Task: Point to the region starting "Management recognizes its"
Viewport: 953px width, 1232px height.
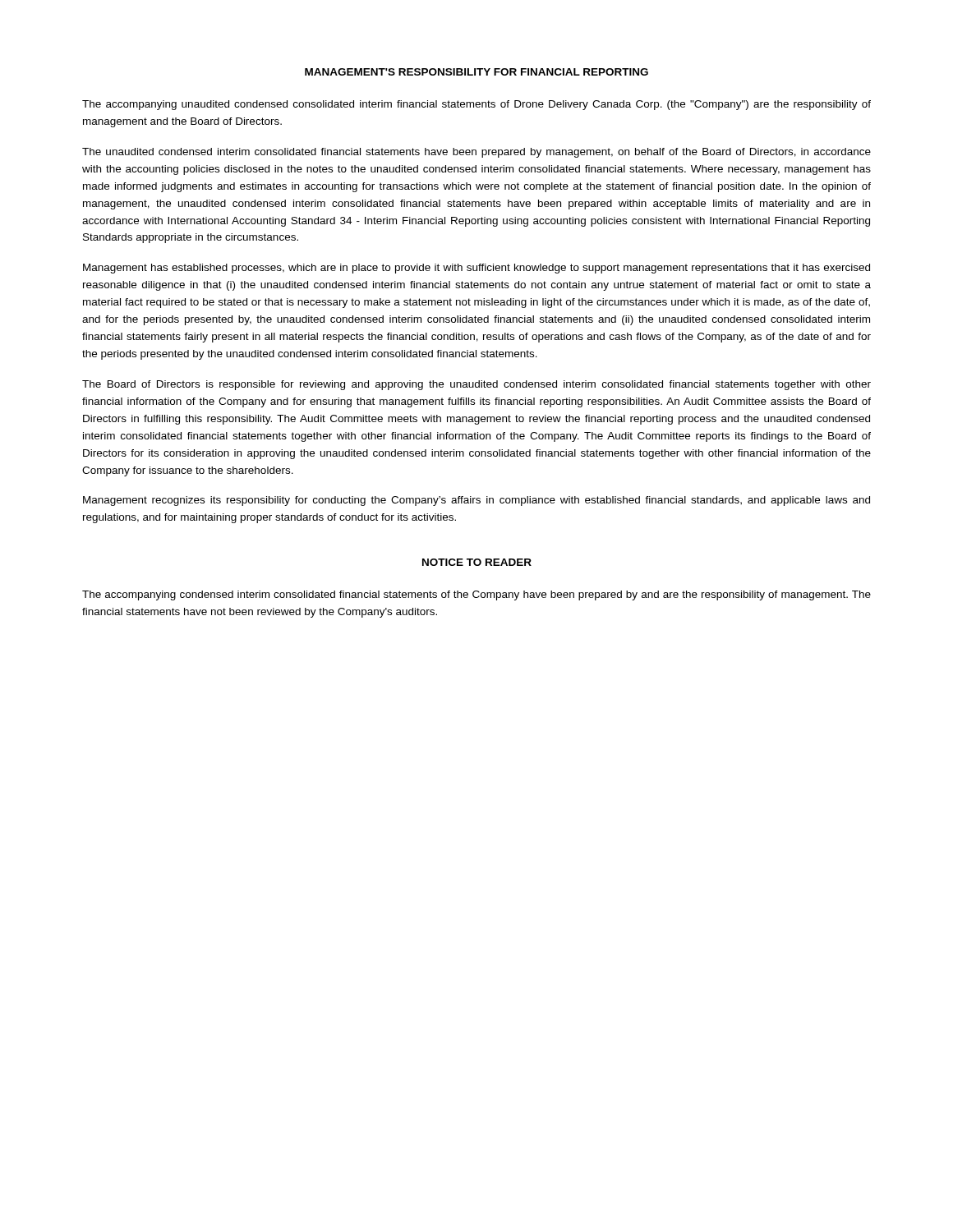Action: point(476,509)
